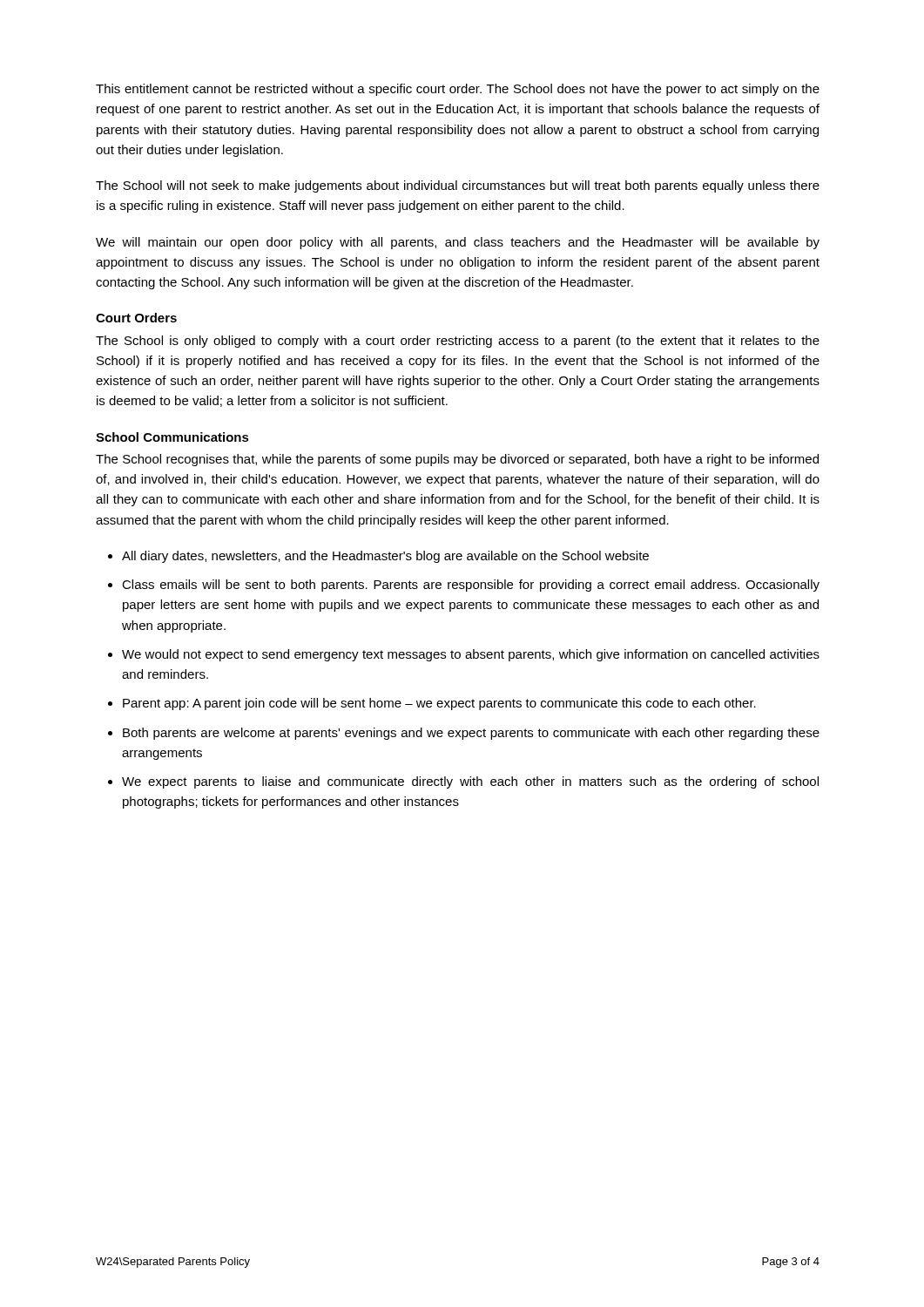Where is the passage that starts "Class emails will be sent"?
This screenshot has height=1307, width=924.
471,604
